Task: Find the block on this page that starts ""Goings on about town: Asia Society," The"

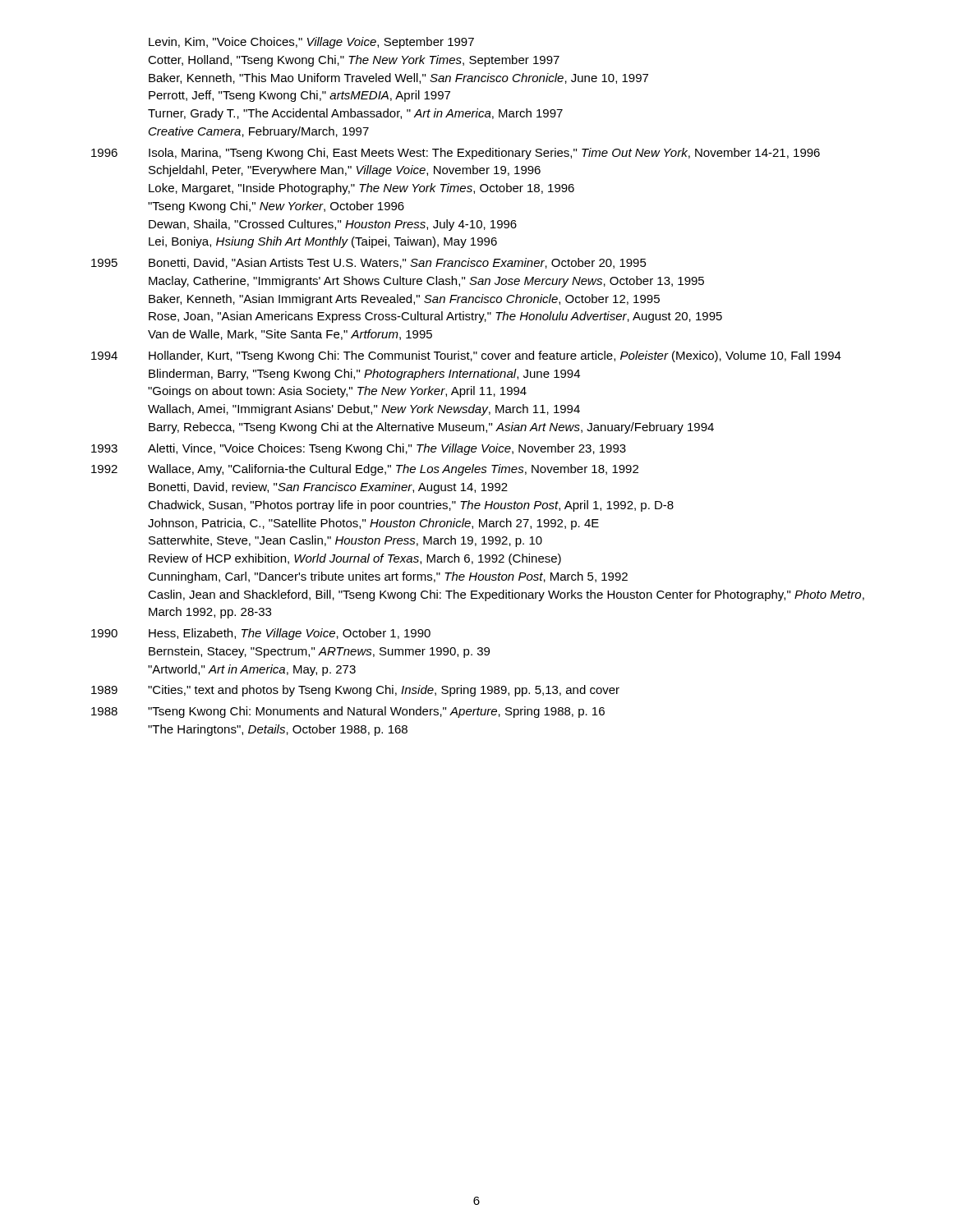Action: click(x=309, y=391)
